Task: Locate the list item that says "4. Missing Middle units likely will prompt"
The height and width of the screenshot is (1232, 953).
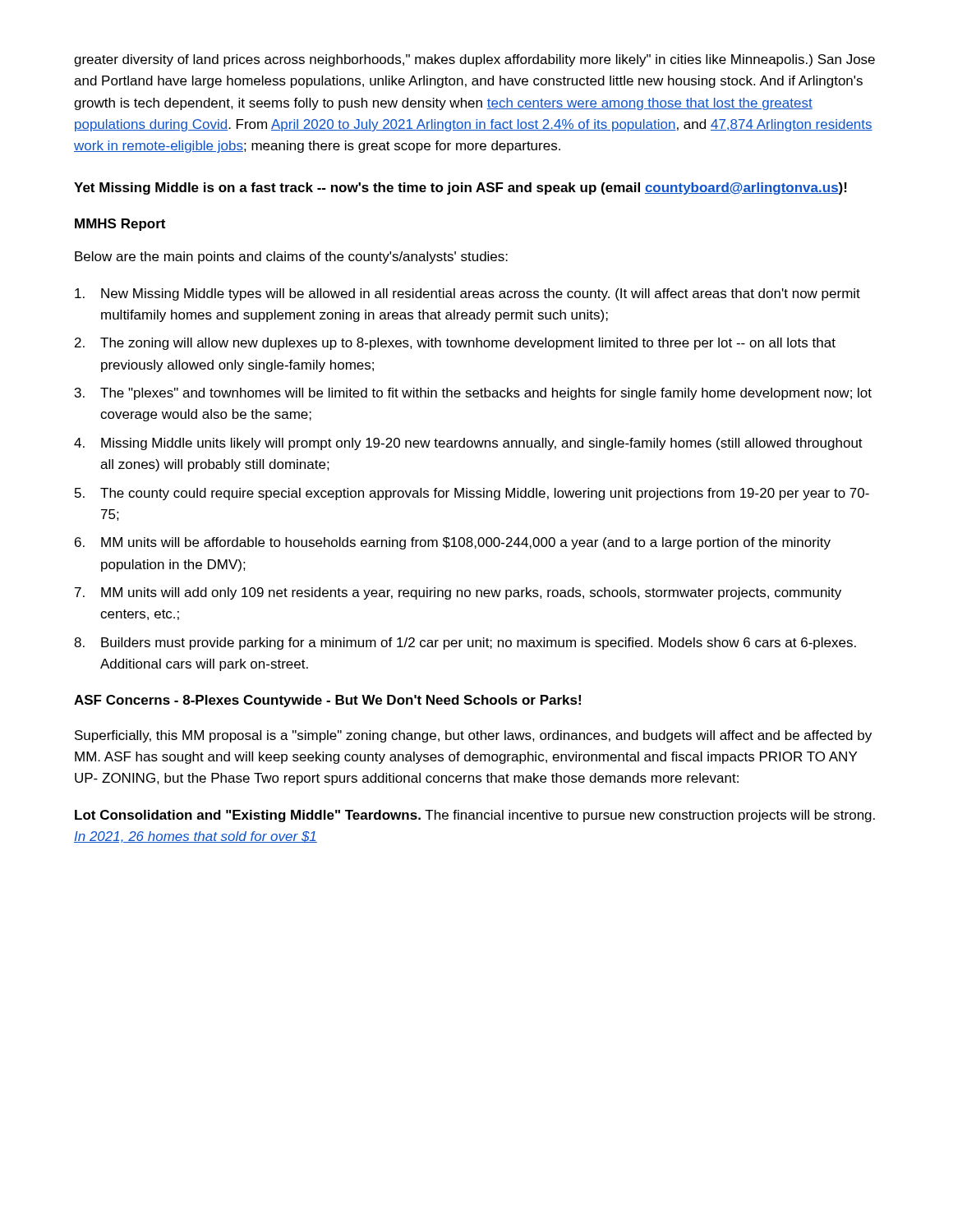Action: pos(476,454)
